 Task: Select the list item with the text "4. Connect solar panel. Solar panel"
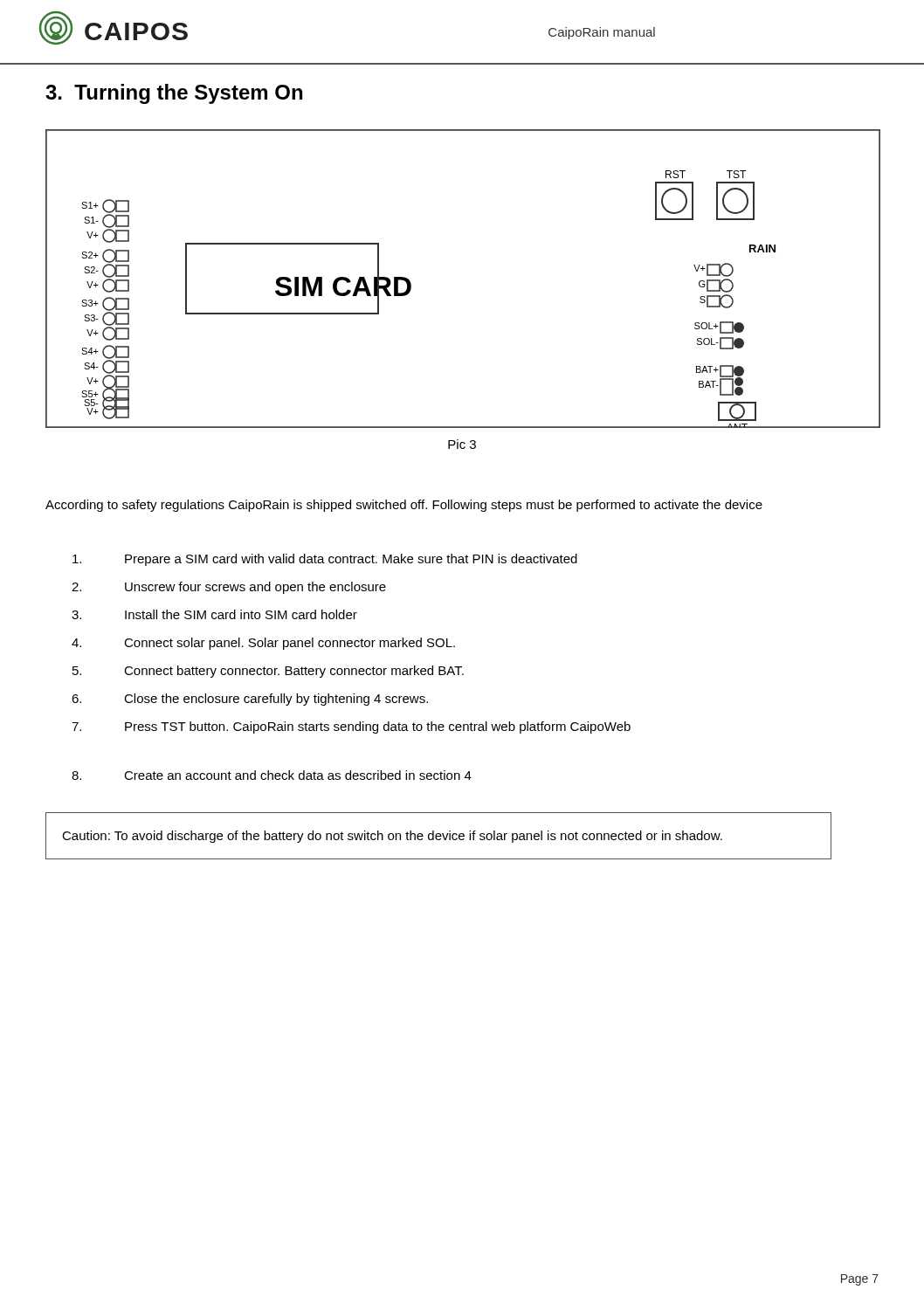point(251,642)
